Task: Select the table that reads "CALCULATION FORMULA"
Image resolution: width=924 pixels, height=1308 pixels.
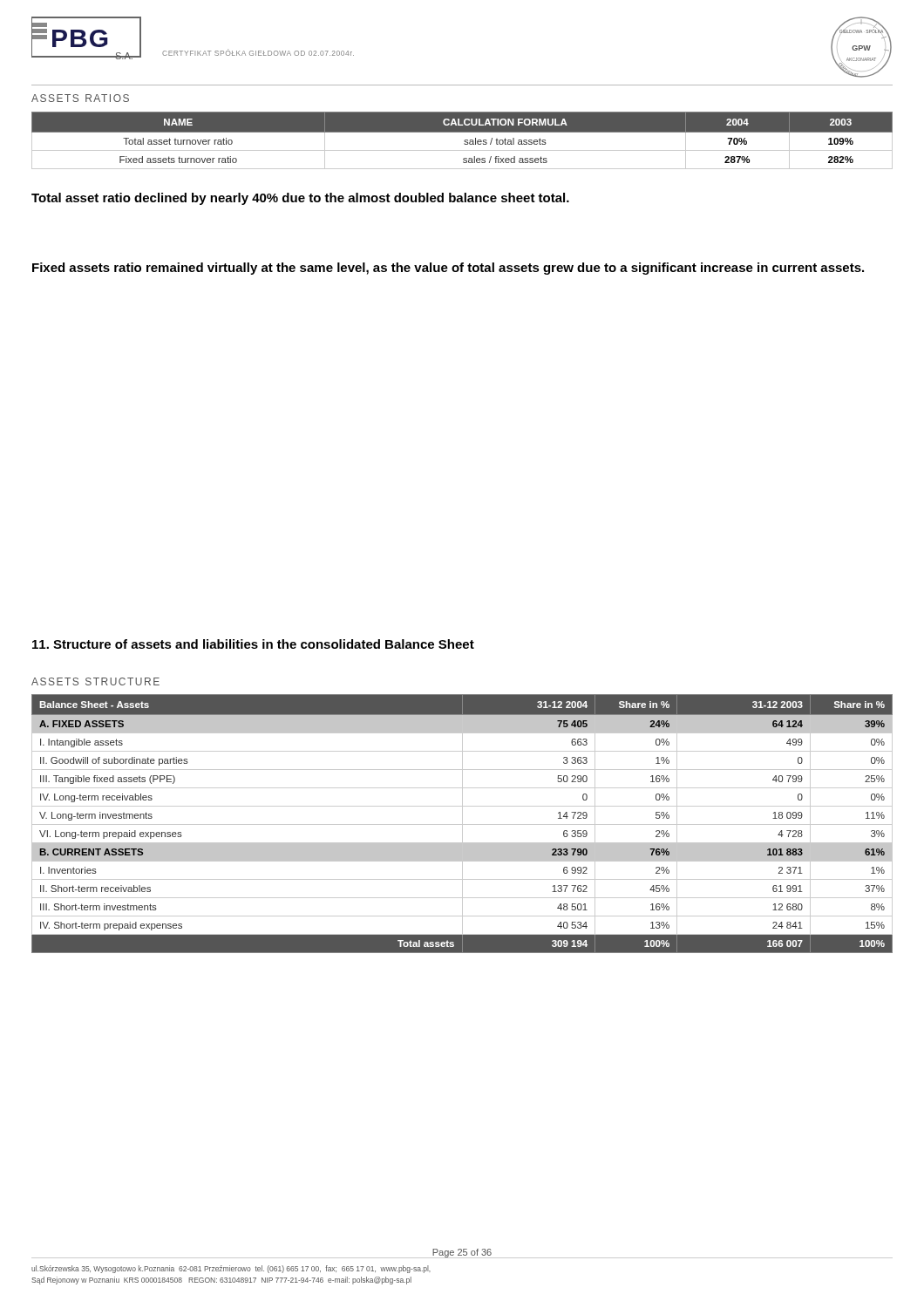Action: 462,140
